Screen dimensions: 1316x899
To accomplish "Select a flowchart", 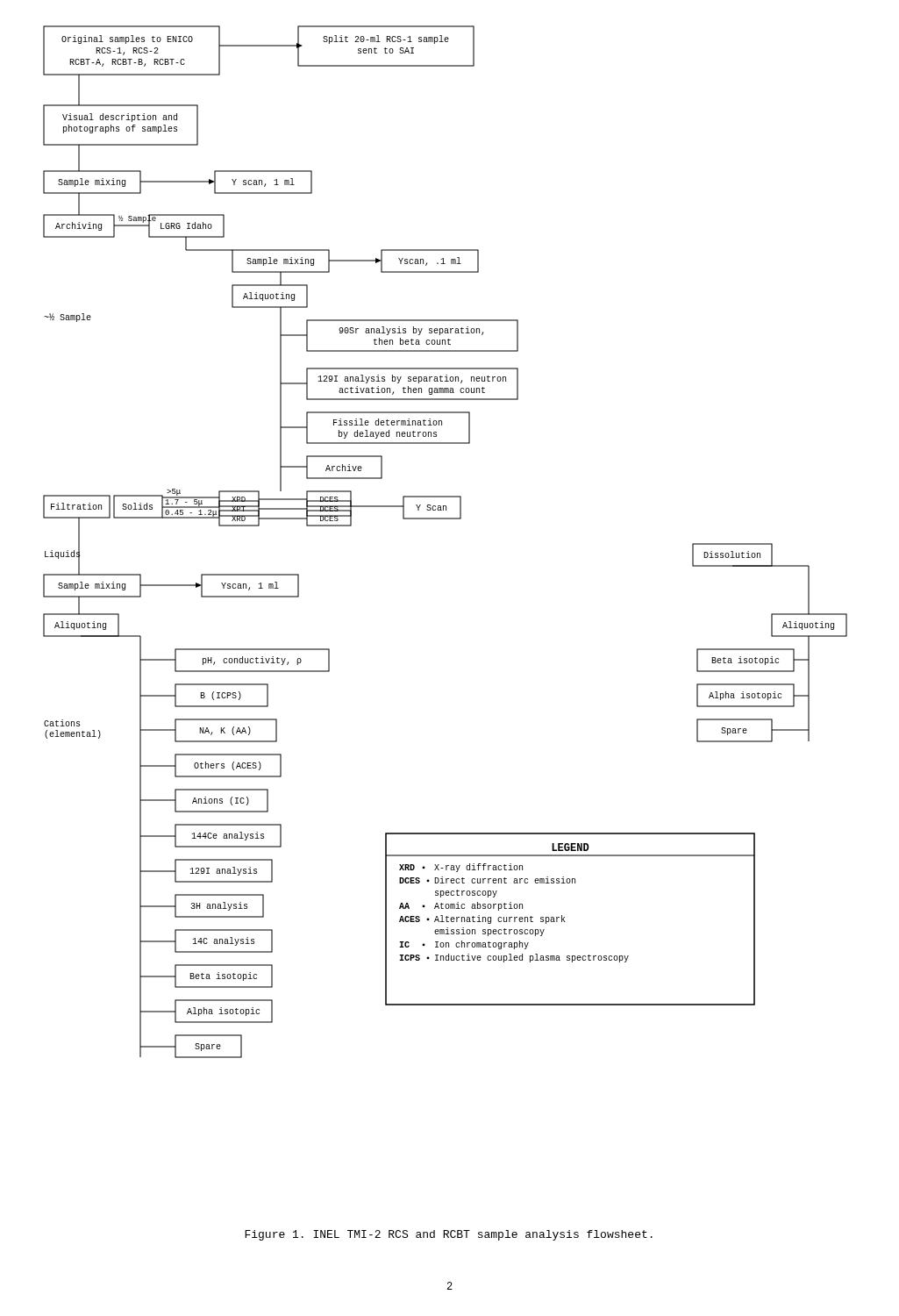I will click(452, 619).
